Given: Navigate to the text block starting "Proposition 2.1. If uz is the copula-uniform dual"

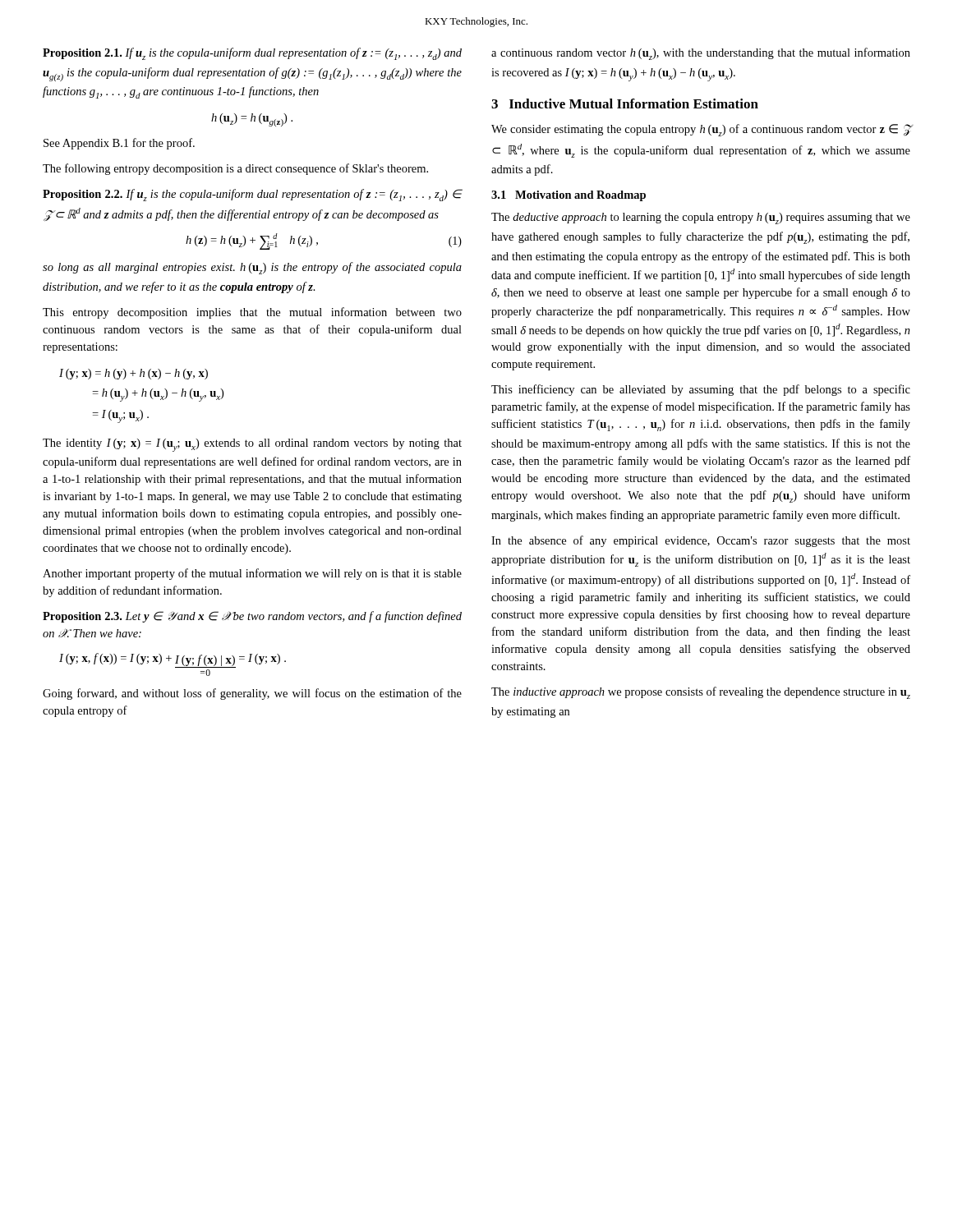Looking at the screenshot, I should (x=252, y=73).
